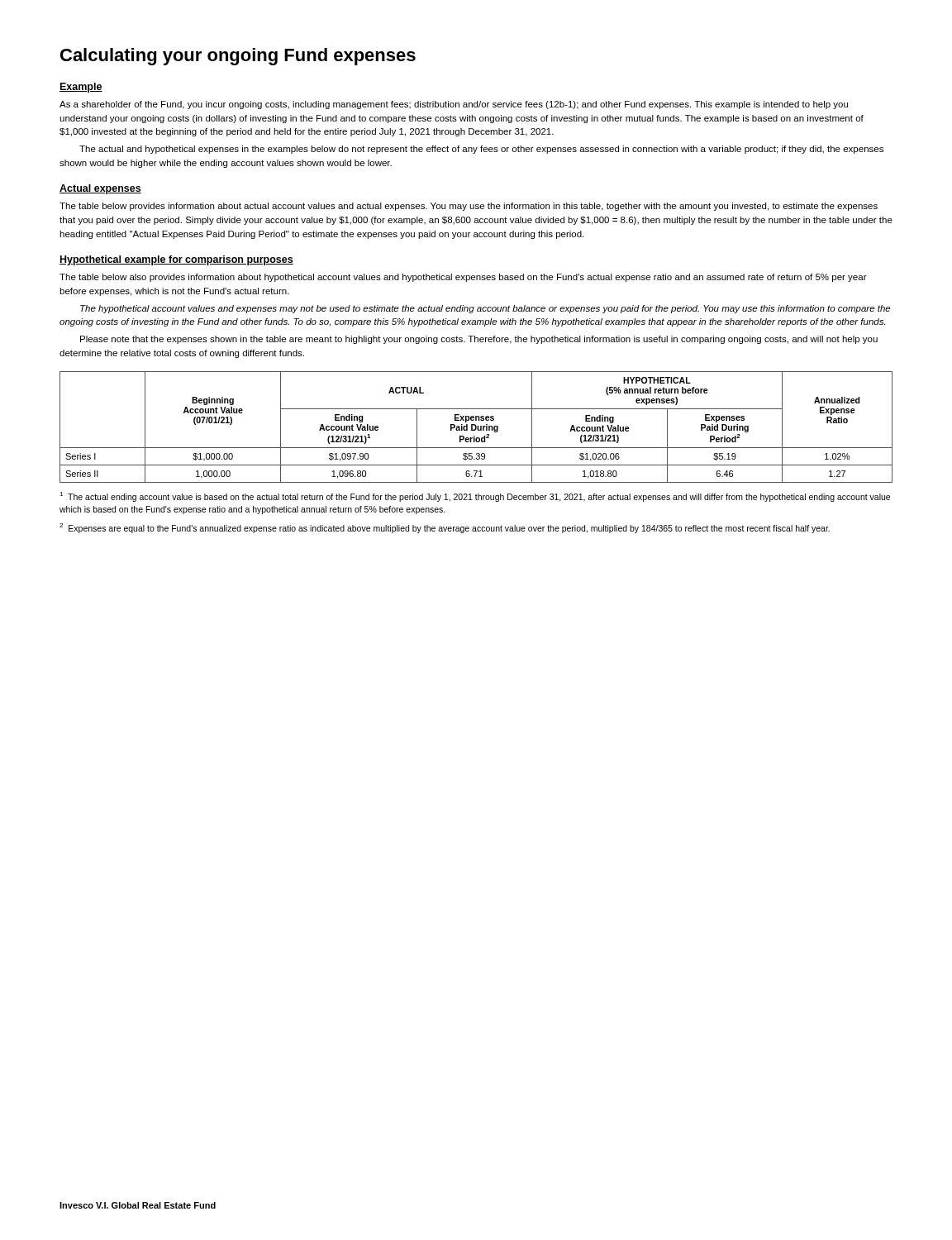
Task: Find the block on this page that starts "2 Expenses are"
Action: [445, 527]
